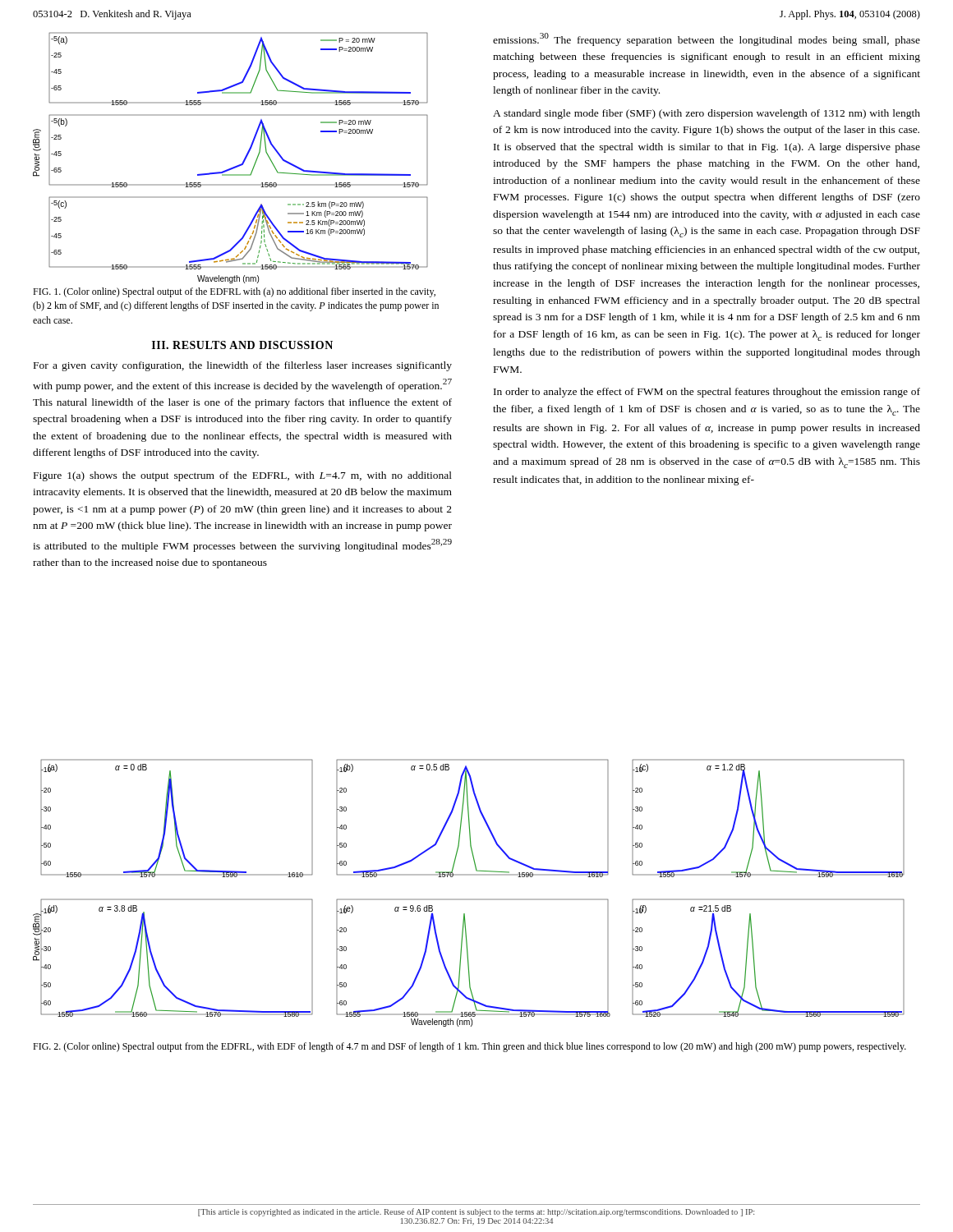Point to the block beginning "A standard single mode fiber (SMF) (with"
Image resolution: width=953 pixels, height=1232 pixels.
click(x=707, y=241)
